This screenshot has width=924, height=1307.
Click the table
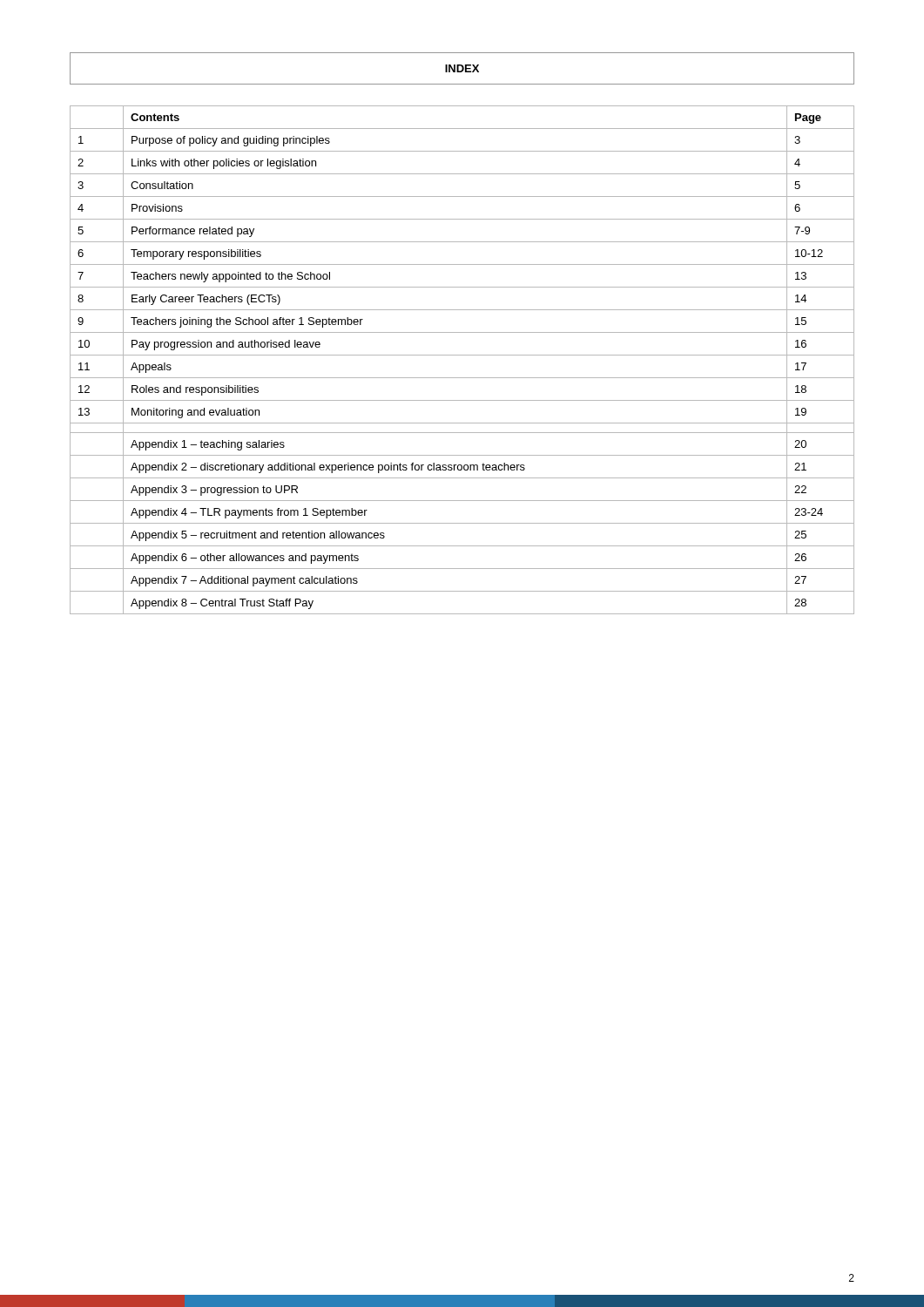point(462,360)
